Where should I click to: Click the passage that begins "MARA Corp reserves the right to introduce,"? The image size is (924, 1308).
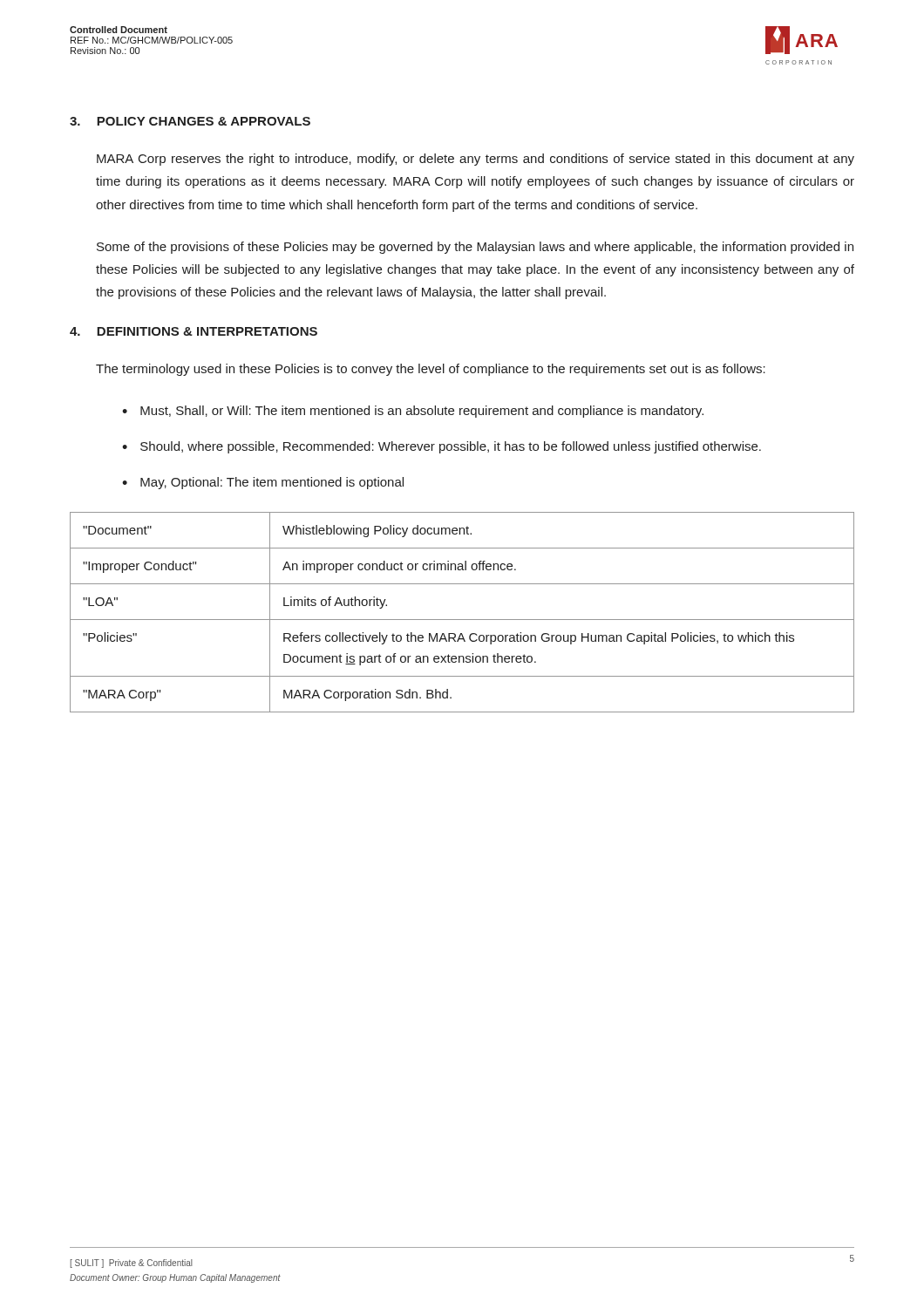coord(475,181)
